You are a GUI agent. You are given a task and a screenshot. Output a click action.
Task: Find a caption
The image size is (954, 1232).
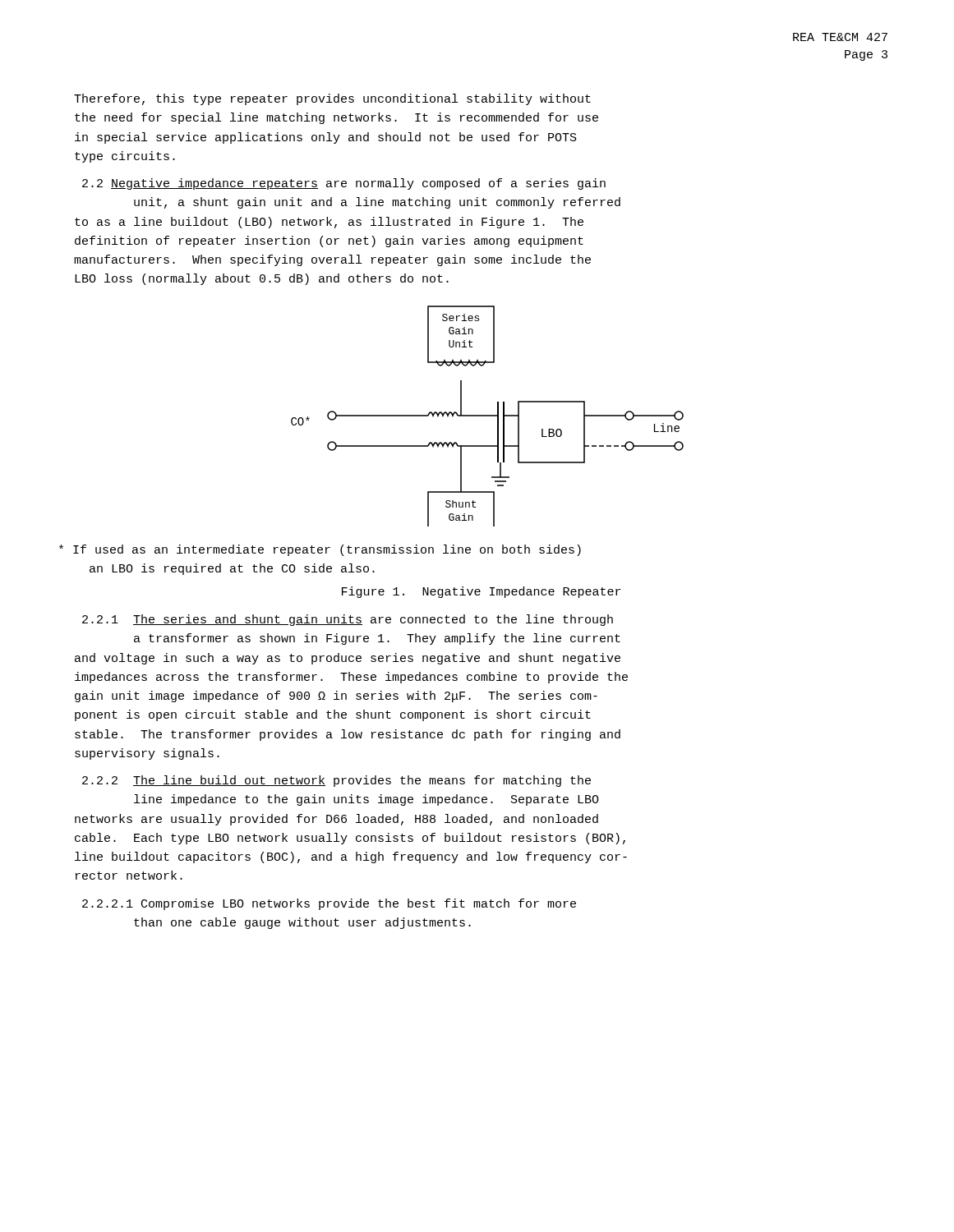click(481, 593)
